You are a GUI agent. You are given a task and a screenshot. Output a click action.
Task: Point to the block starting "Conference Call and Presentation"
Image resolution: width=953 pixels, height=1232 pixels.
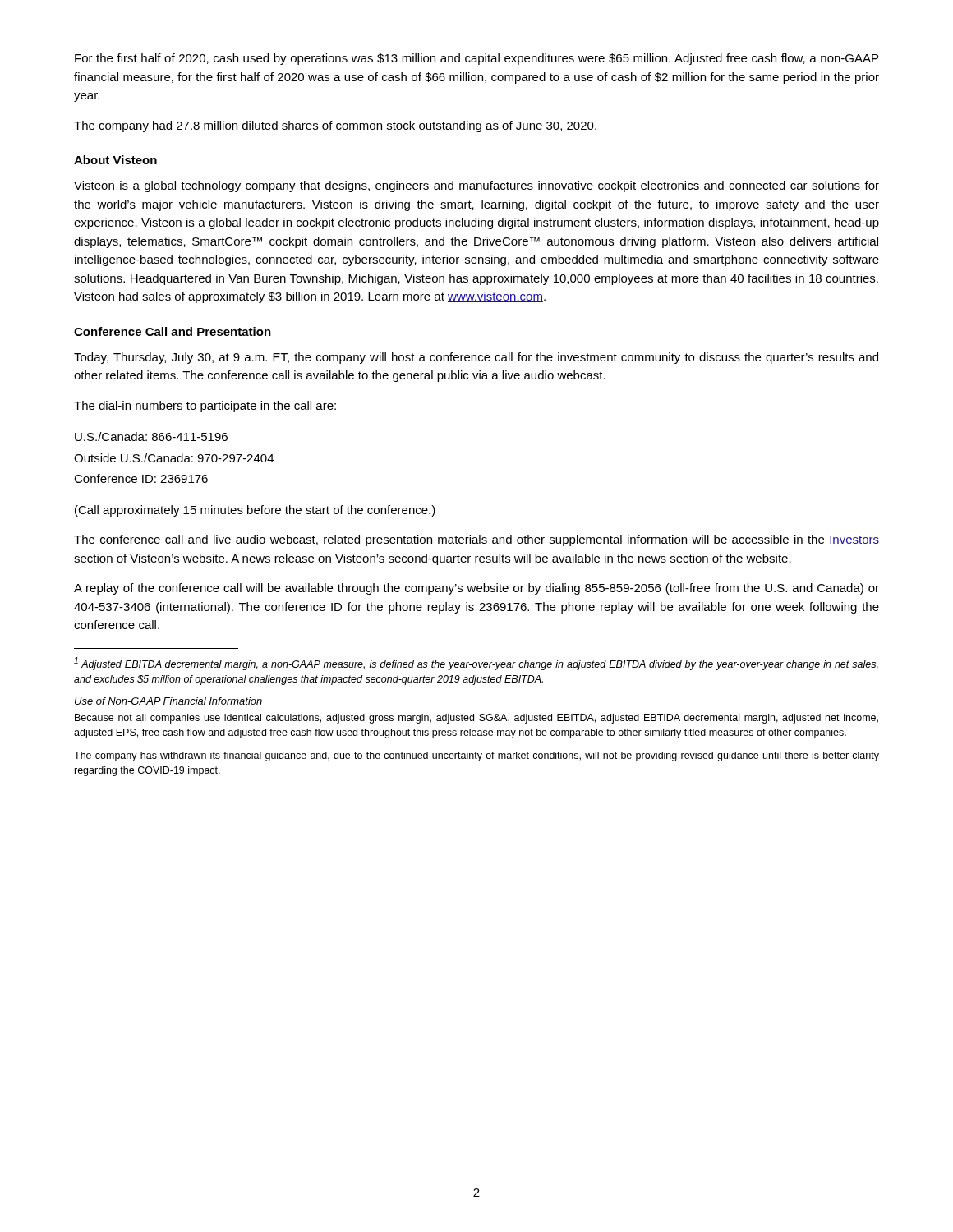tap(173, 331)
